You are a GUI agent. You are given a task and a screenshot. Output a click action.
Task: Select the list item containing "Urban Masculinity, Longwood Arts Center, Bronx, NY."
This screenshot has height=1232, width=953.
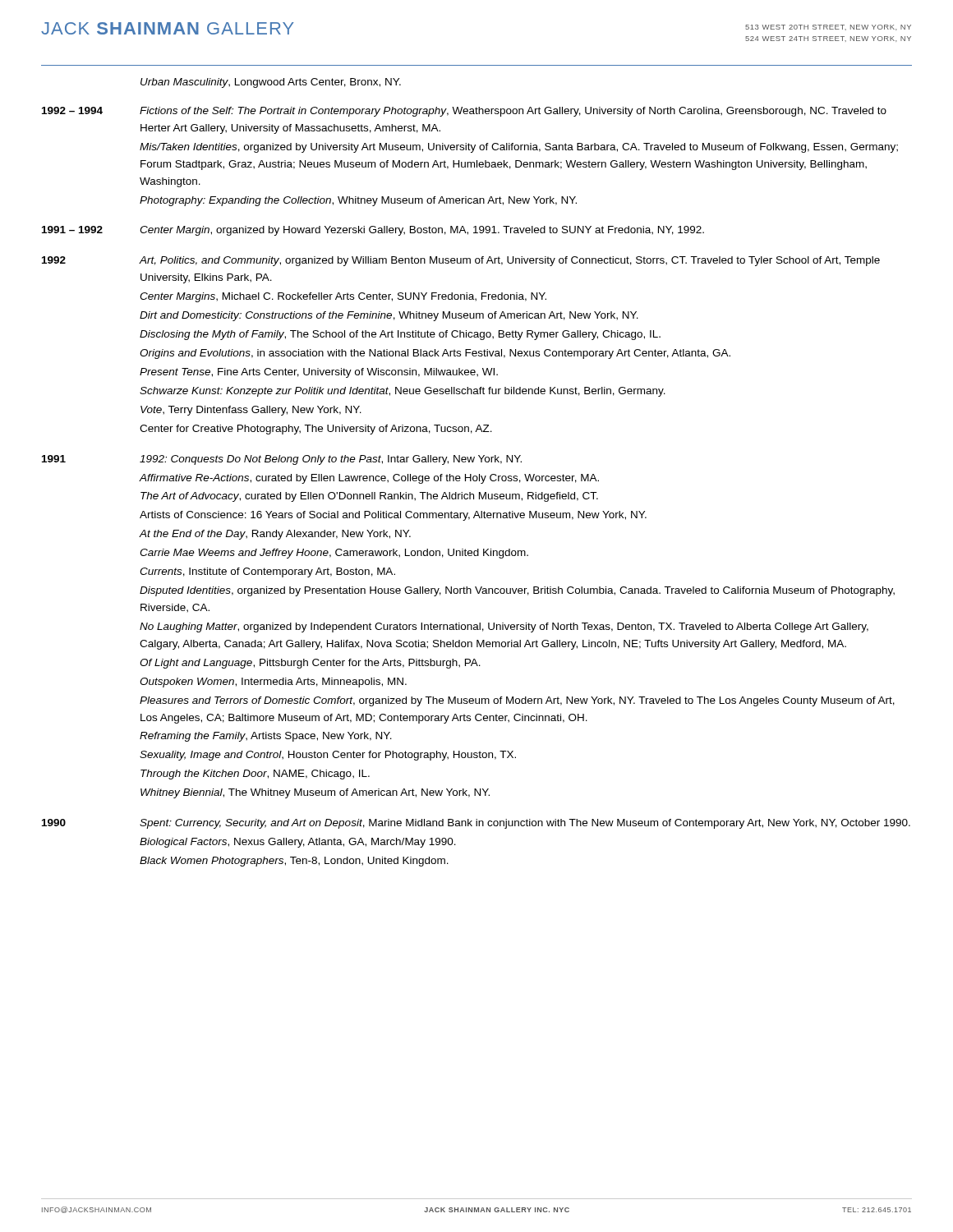pyautogui.click(x=271, y=82)
